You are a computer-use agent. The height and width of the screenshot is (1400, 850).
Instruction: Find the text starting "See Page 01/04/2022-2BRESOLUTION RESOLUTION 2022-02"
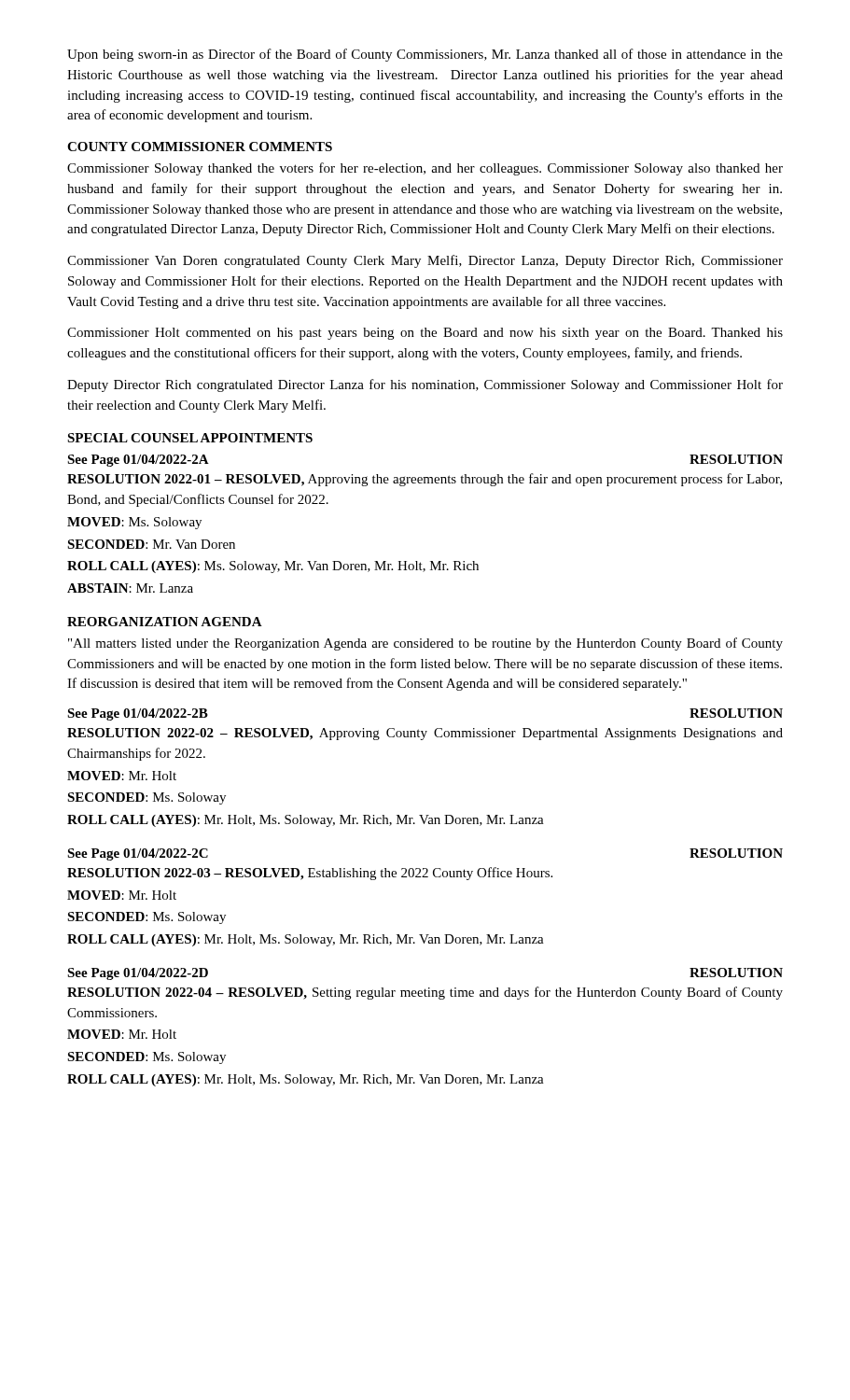pyautogui.click(x=139, y=714)
